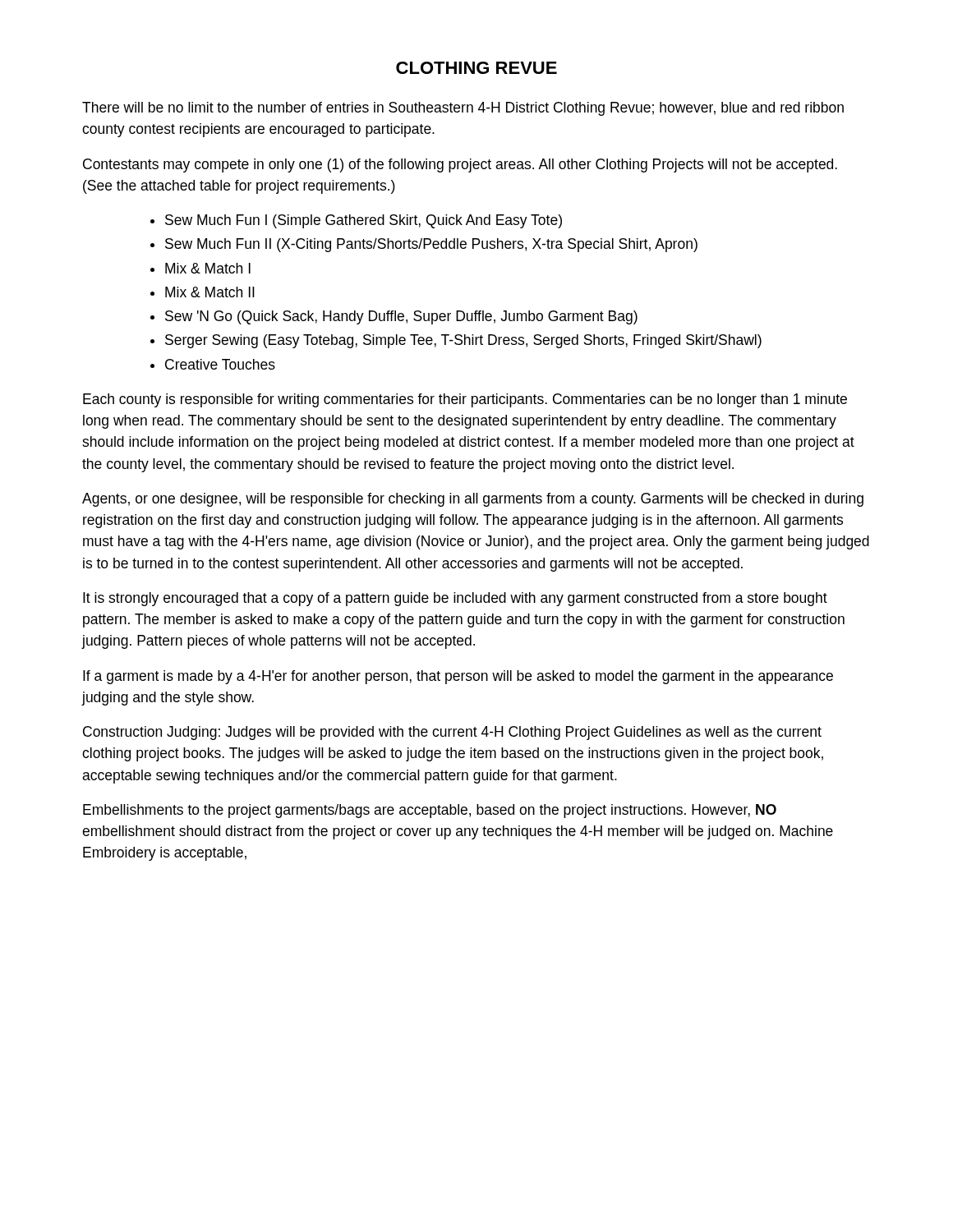The width and height of the screenshot is (953, 1232).
Task: Find the element starting "Contestants may compete in only one"
Action: [460, 175]
